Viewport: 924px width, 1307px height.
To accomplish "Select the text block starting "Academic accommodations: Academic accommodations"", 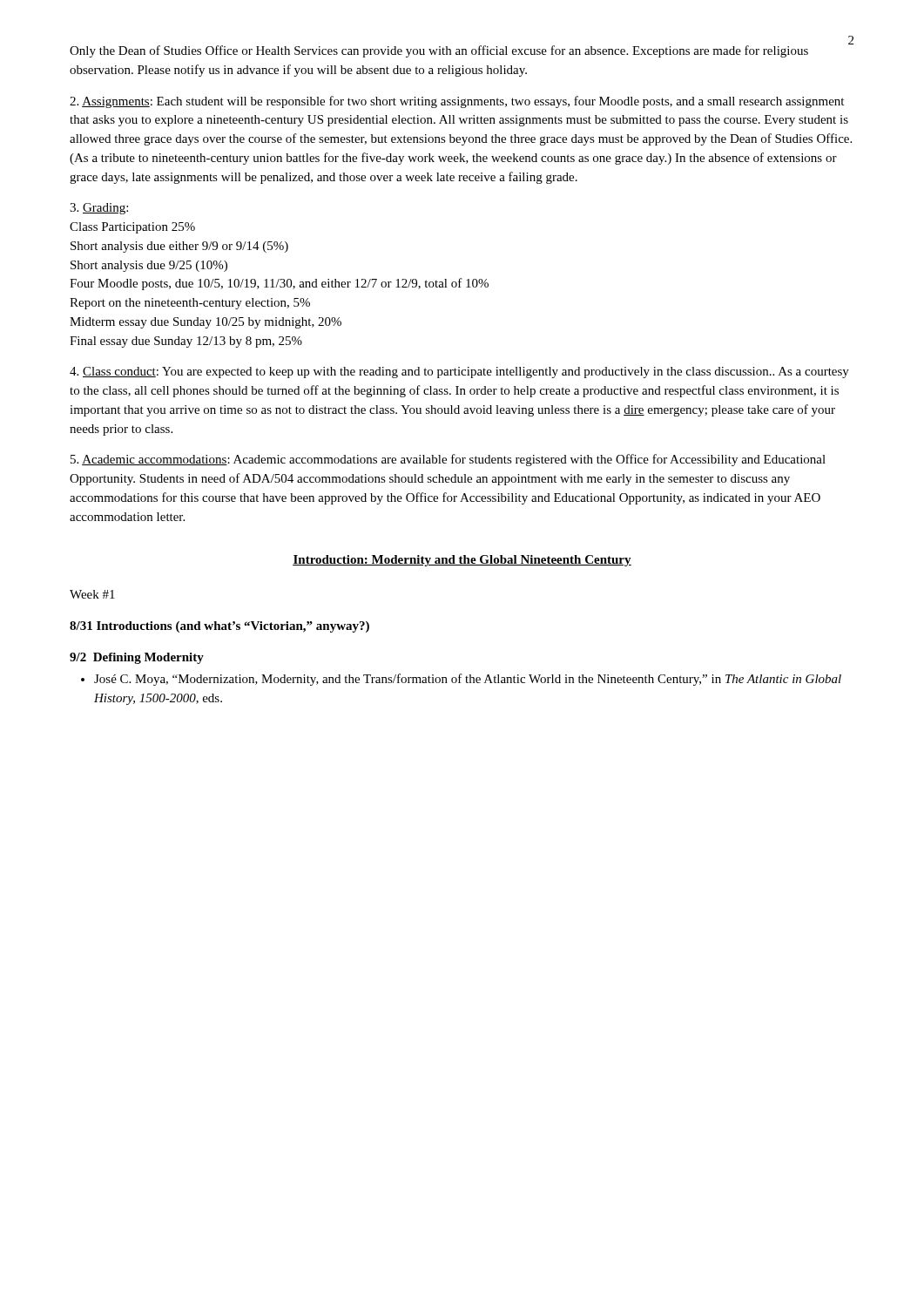I will pos(462,489).
